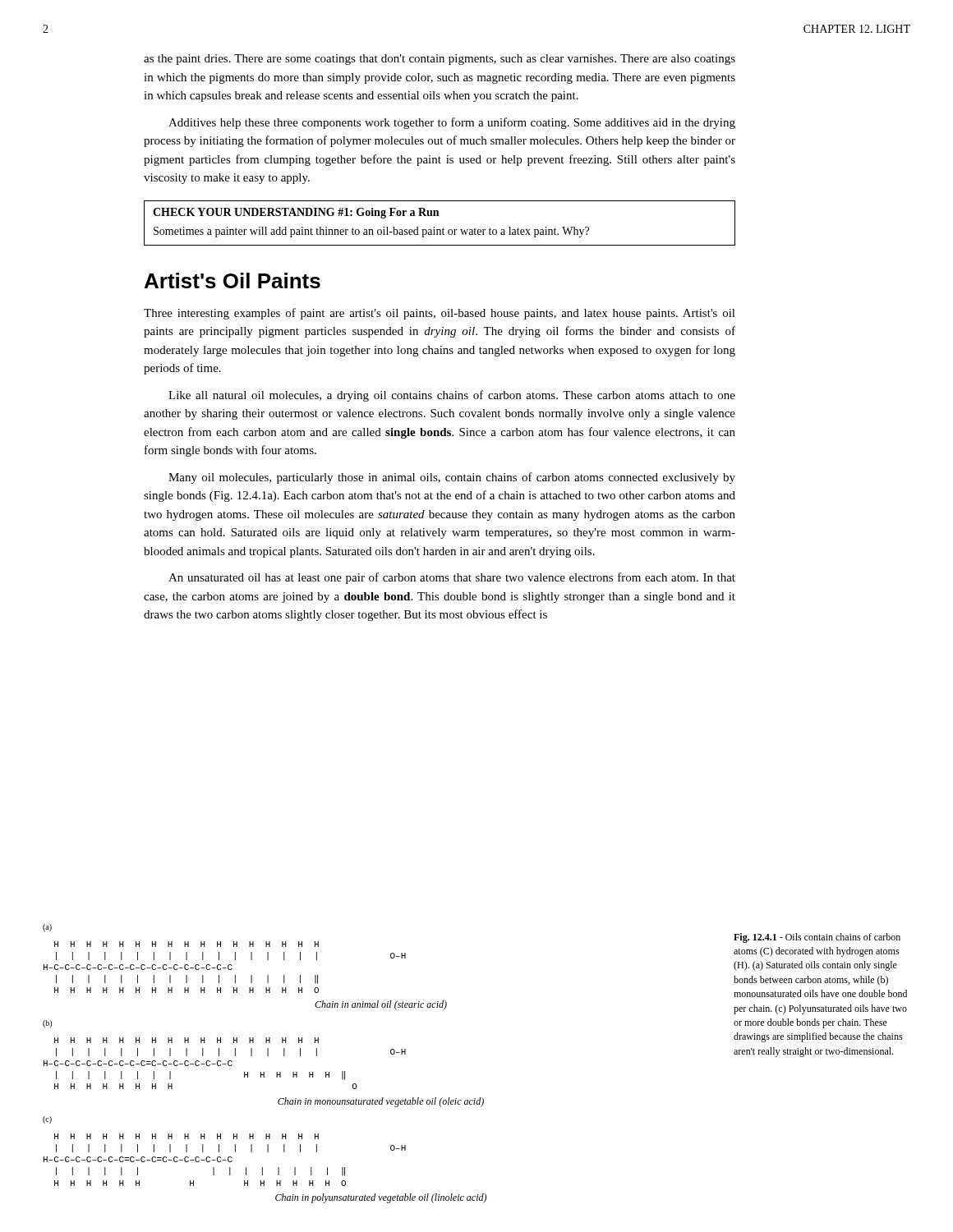
Task: Where does it say "Artist's Oil Paints"?
Action: [232, 281]
